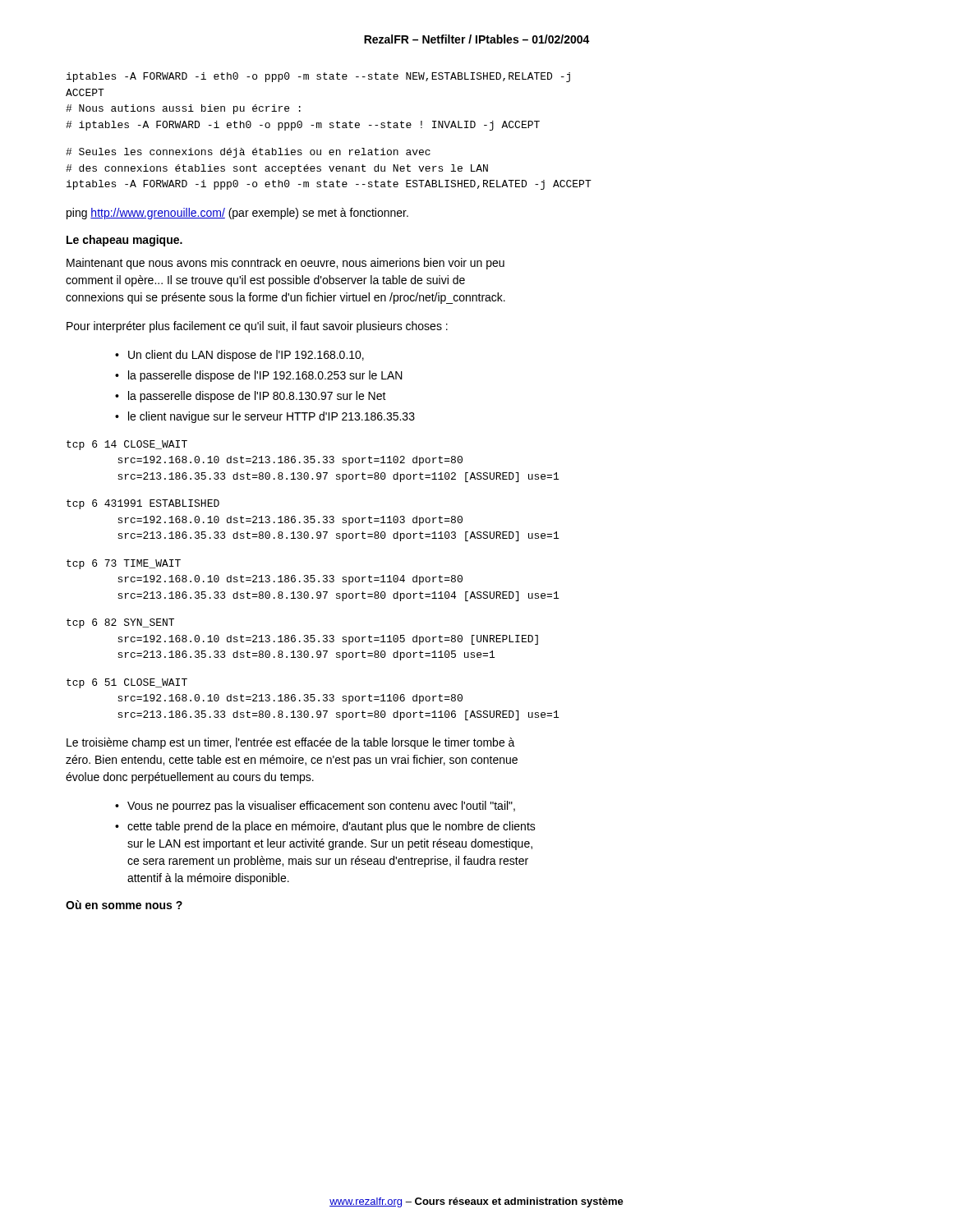Locate the section header with the text "Où en somme nous ?"
Screen dimensions: 1232x953
pyautogui.click(x=124, y=905)
